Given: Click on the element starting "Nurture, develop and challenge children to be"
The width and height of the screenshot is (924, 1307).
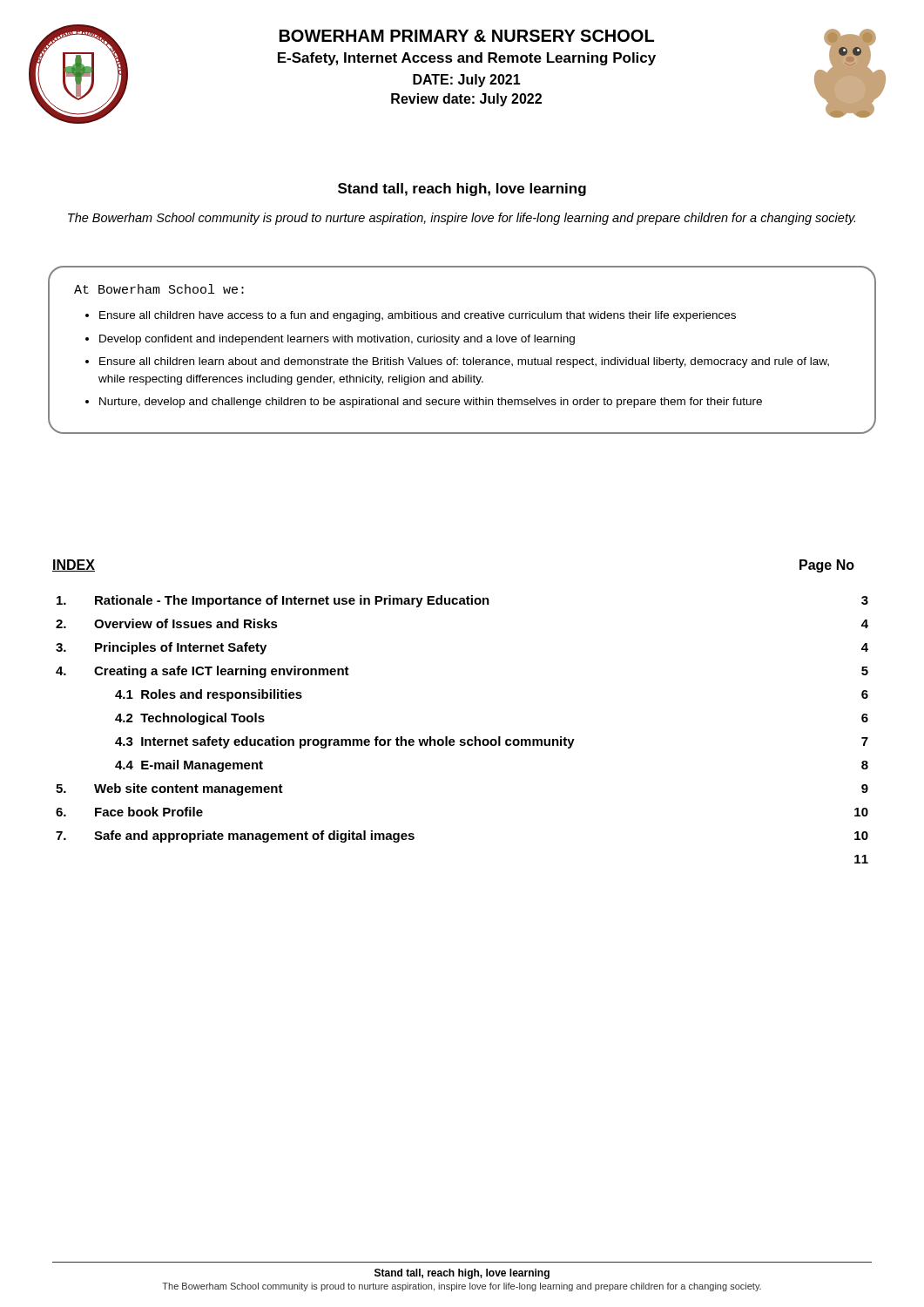Looking at the screenshot, I should (430, 402).
